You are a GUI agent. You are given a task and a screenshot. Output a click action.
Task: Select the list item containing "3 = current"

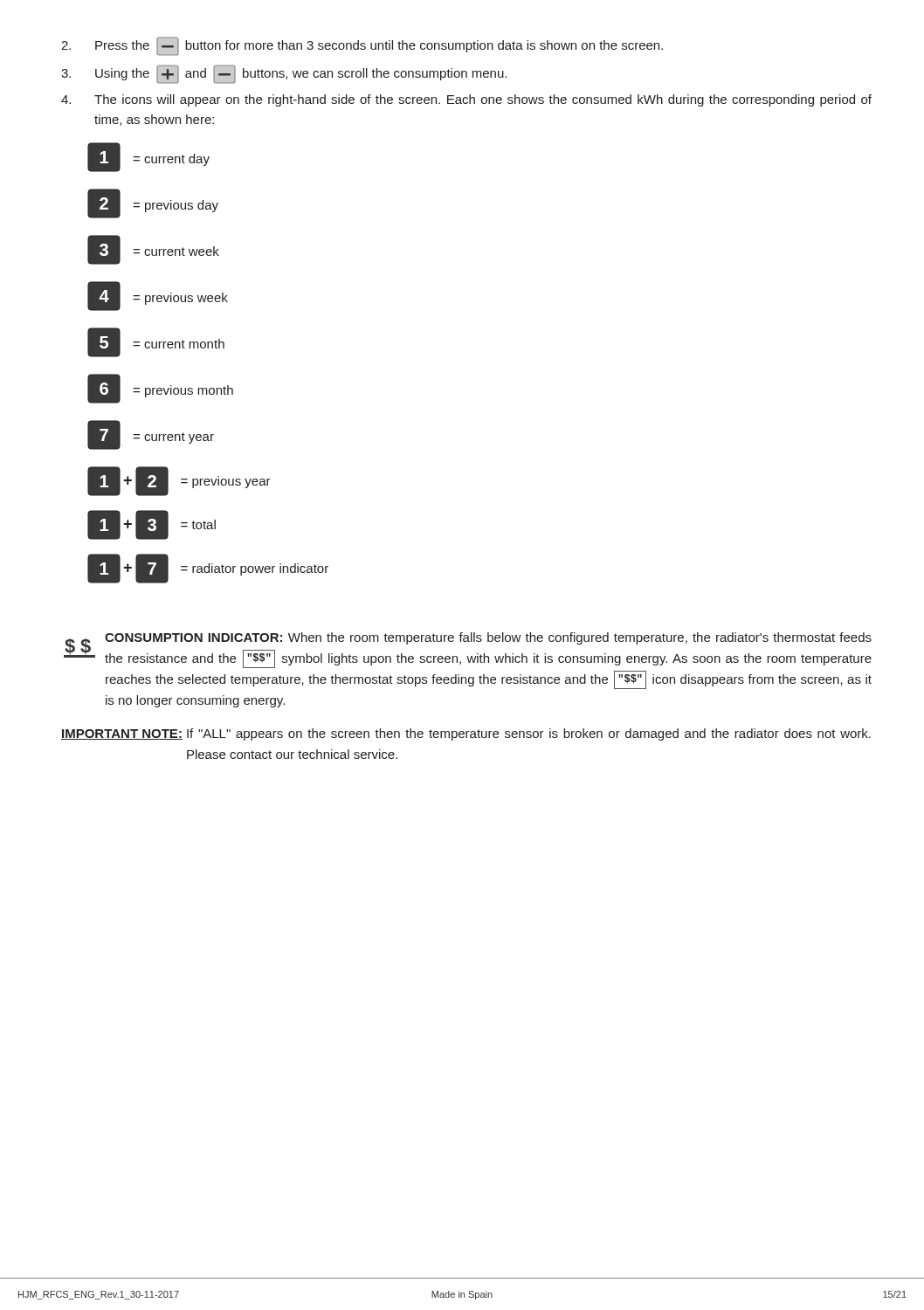153,251
